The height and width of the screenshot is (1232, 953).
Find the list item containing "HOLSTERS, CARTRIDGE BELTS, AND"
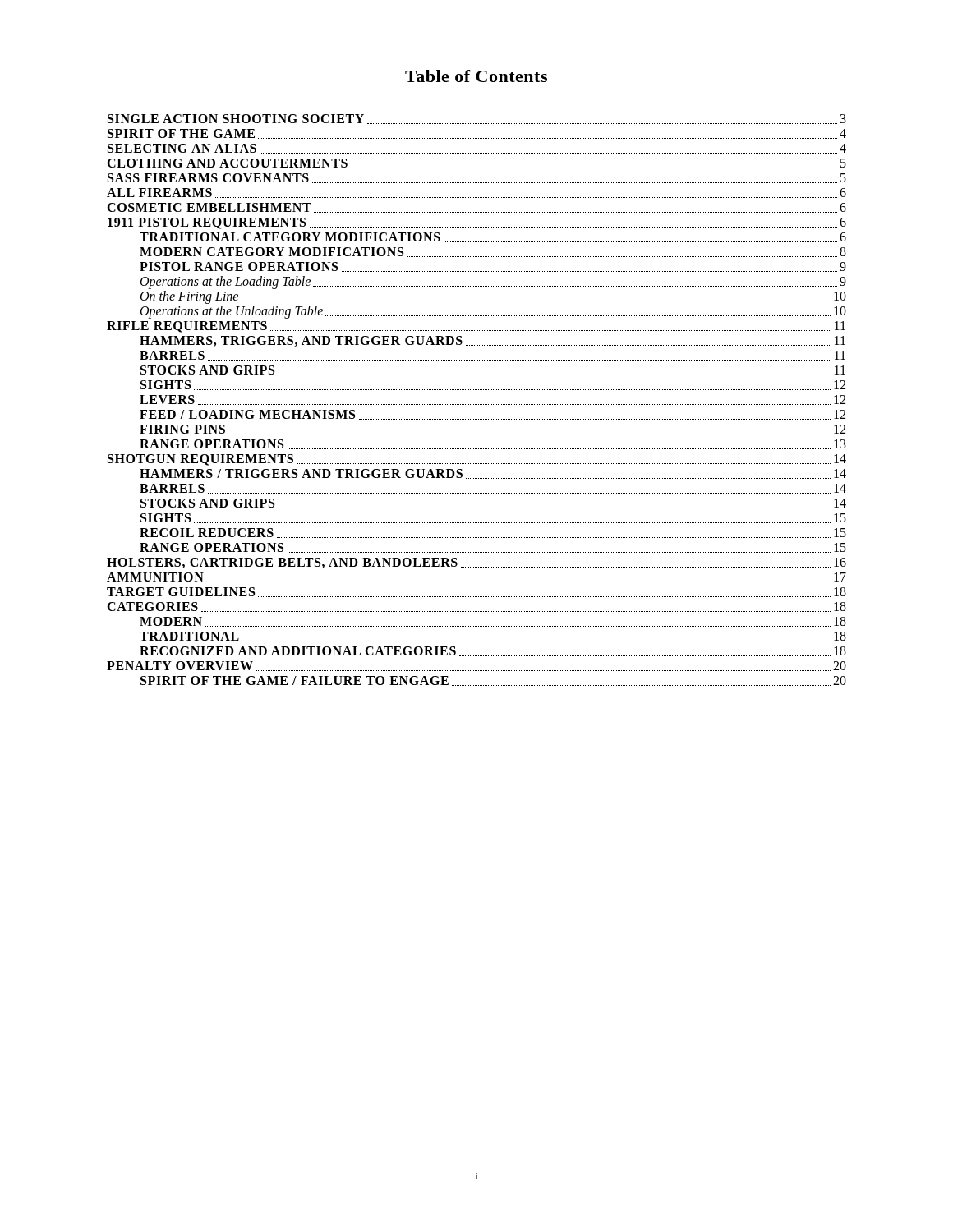coord(476,563)
